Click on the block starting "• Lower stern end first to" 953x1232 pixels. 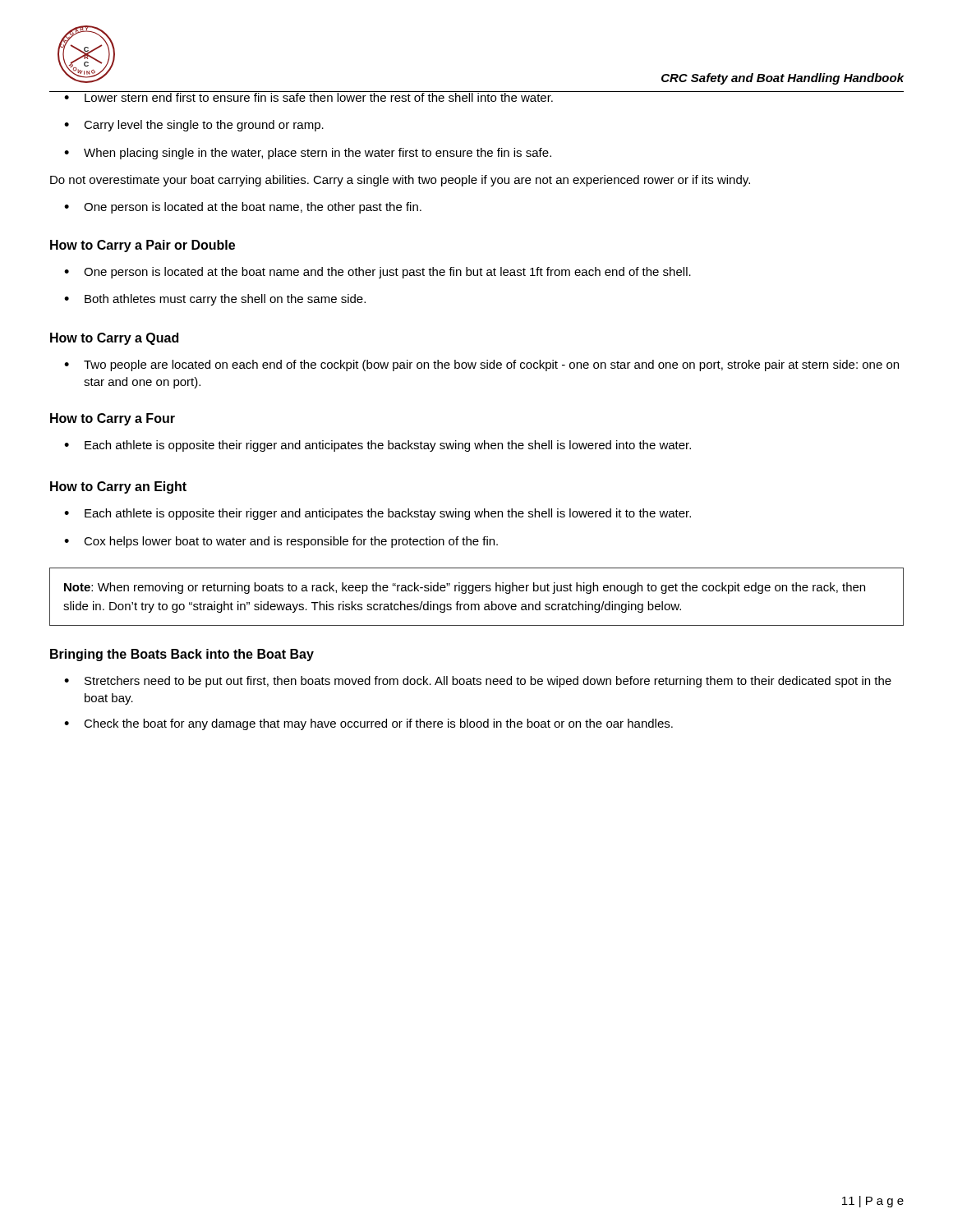tap(309, 98)
